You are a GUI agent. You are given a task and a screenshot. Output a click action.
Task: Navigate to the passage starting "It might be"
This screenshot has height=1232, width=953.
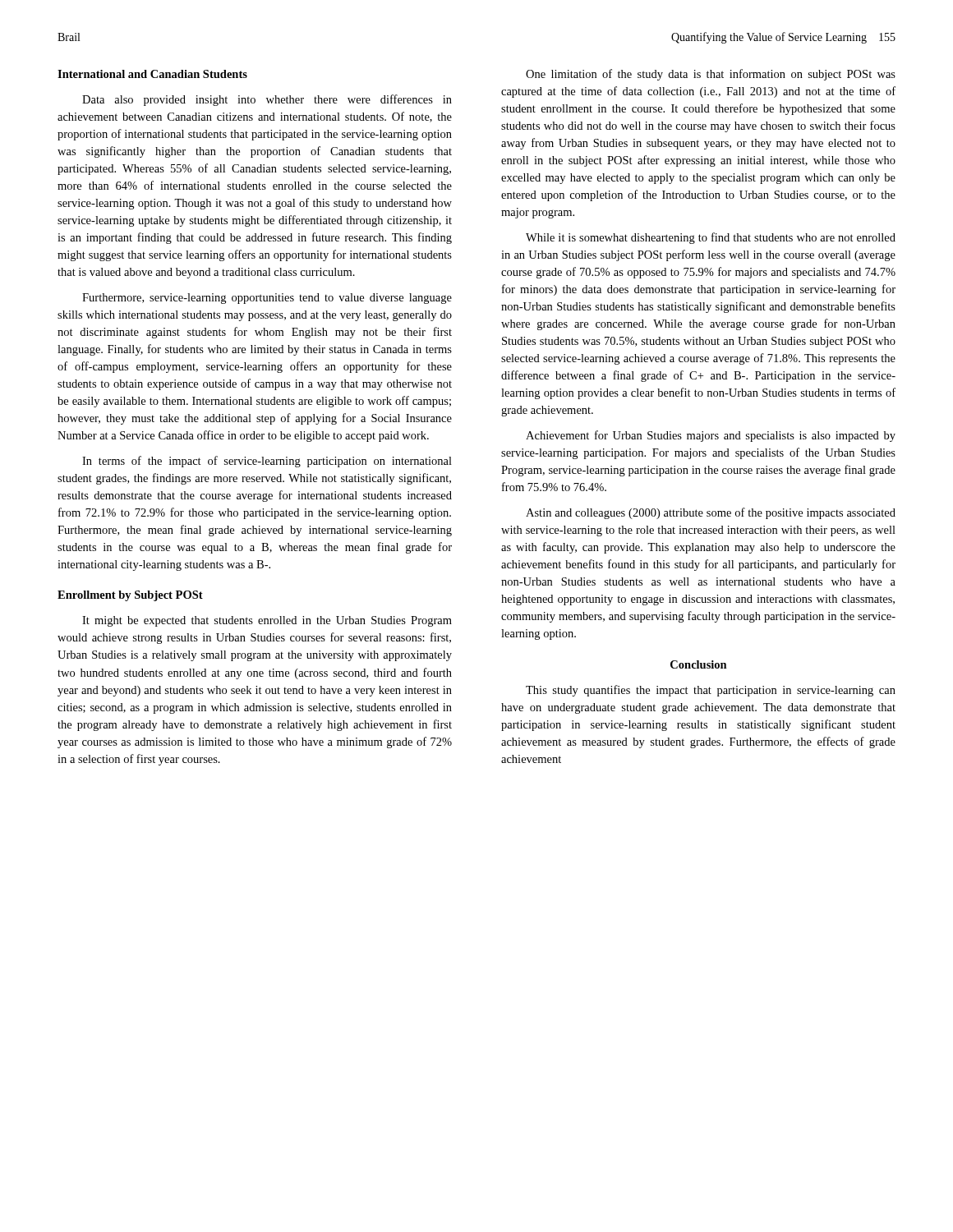pos(255,690)
